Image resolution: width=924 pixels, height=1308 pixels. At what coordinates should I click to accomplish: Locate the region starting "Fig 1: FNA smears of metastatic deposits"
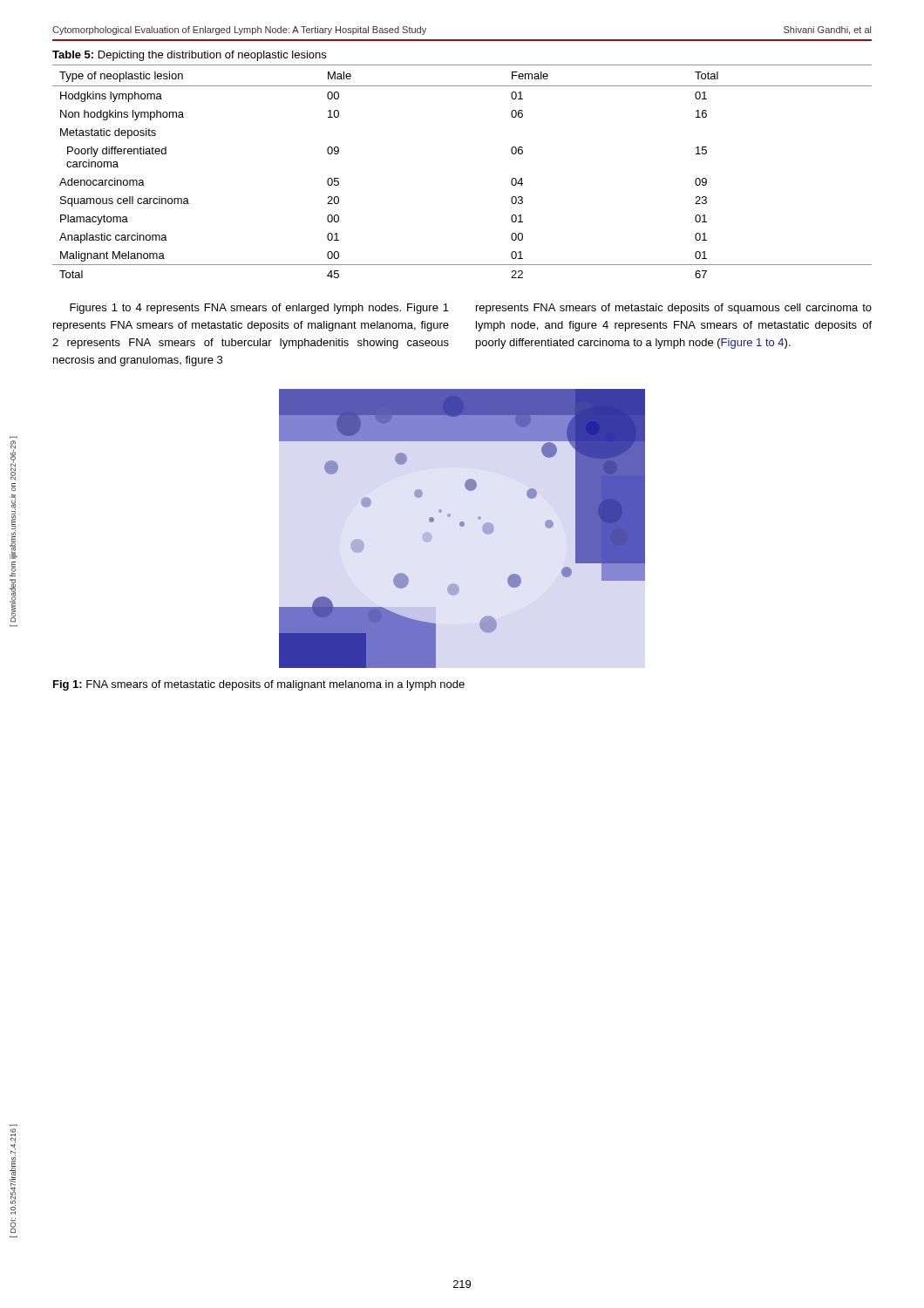pos(259,684)
